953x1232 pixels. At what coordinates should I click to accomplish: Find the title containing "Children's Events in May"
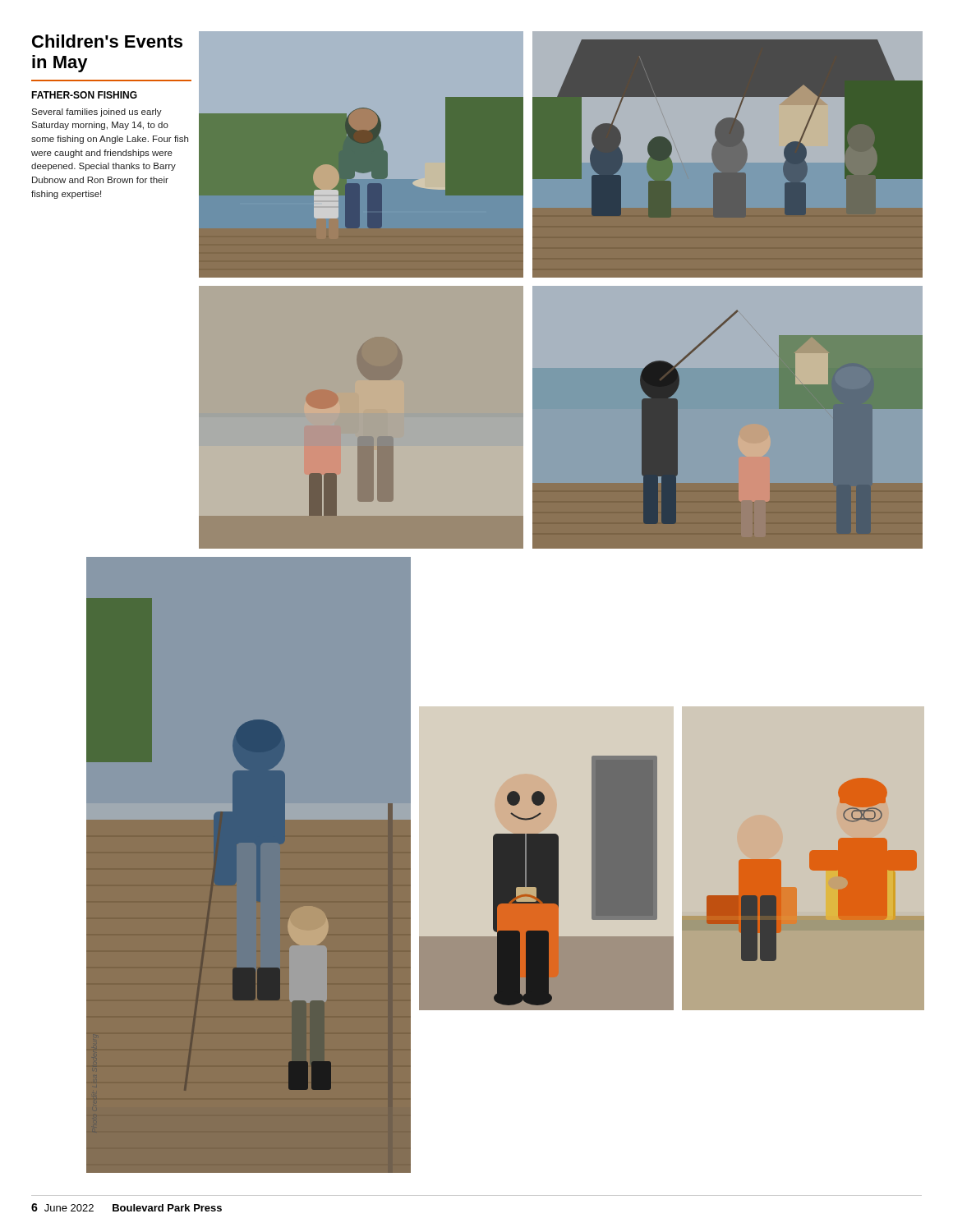111,52
